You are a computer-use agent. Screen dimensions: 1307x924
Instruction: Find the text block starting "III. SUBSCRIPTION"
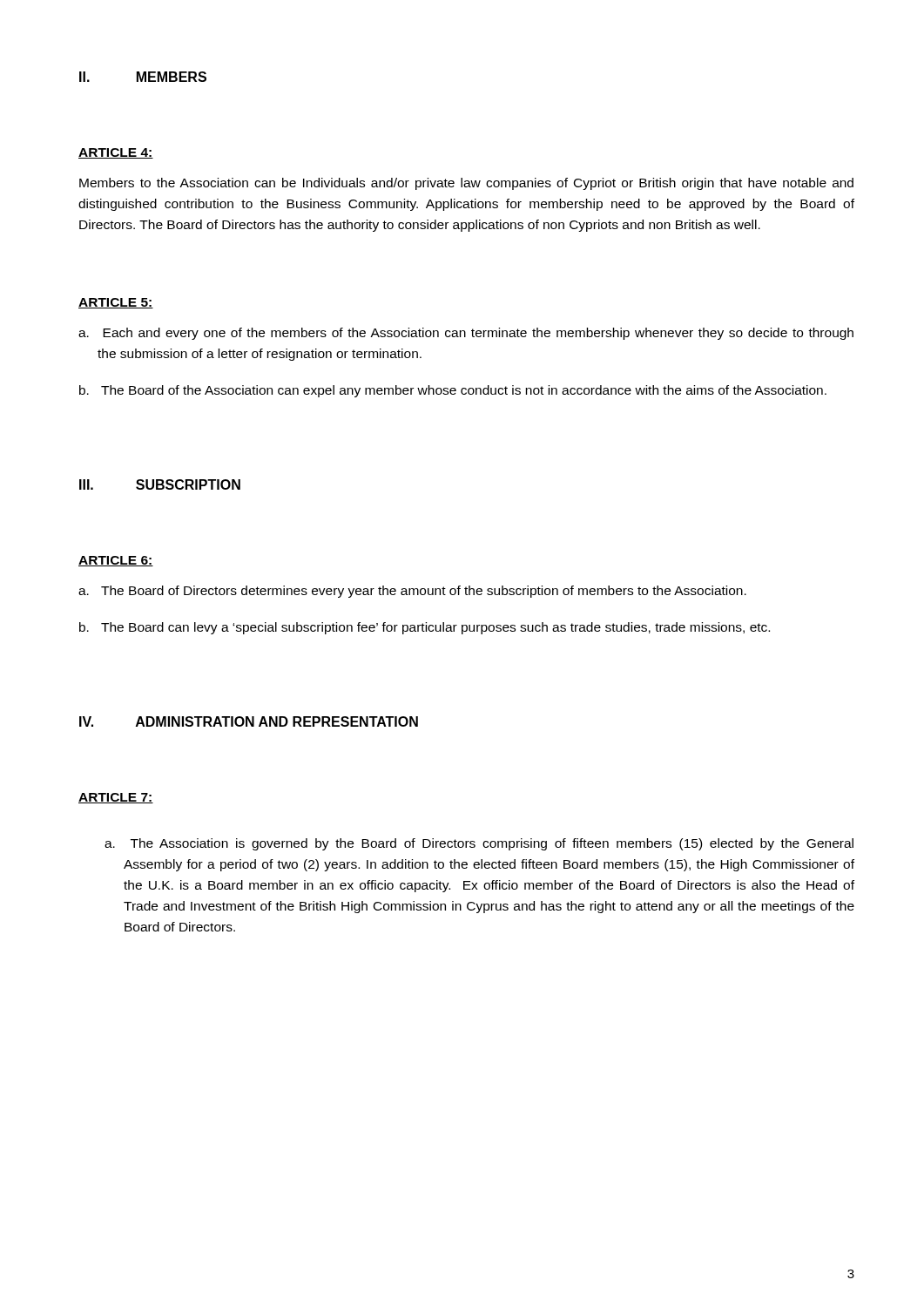click(160, 485)
